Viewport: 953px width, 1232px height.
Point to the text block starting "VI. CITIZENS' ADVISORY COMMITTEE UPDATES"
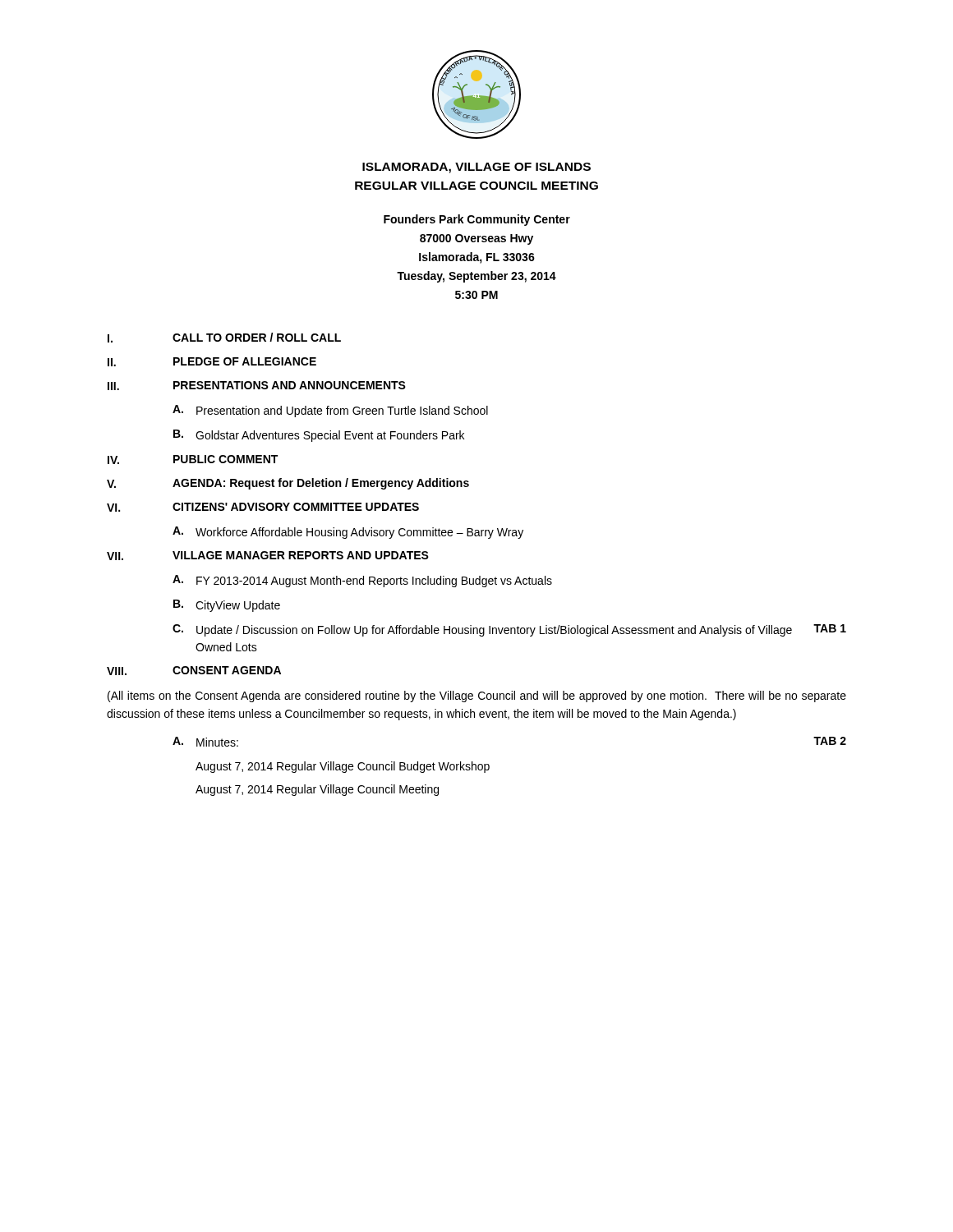(x=263, y=507)
